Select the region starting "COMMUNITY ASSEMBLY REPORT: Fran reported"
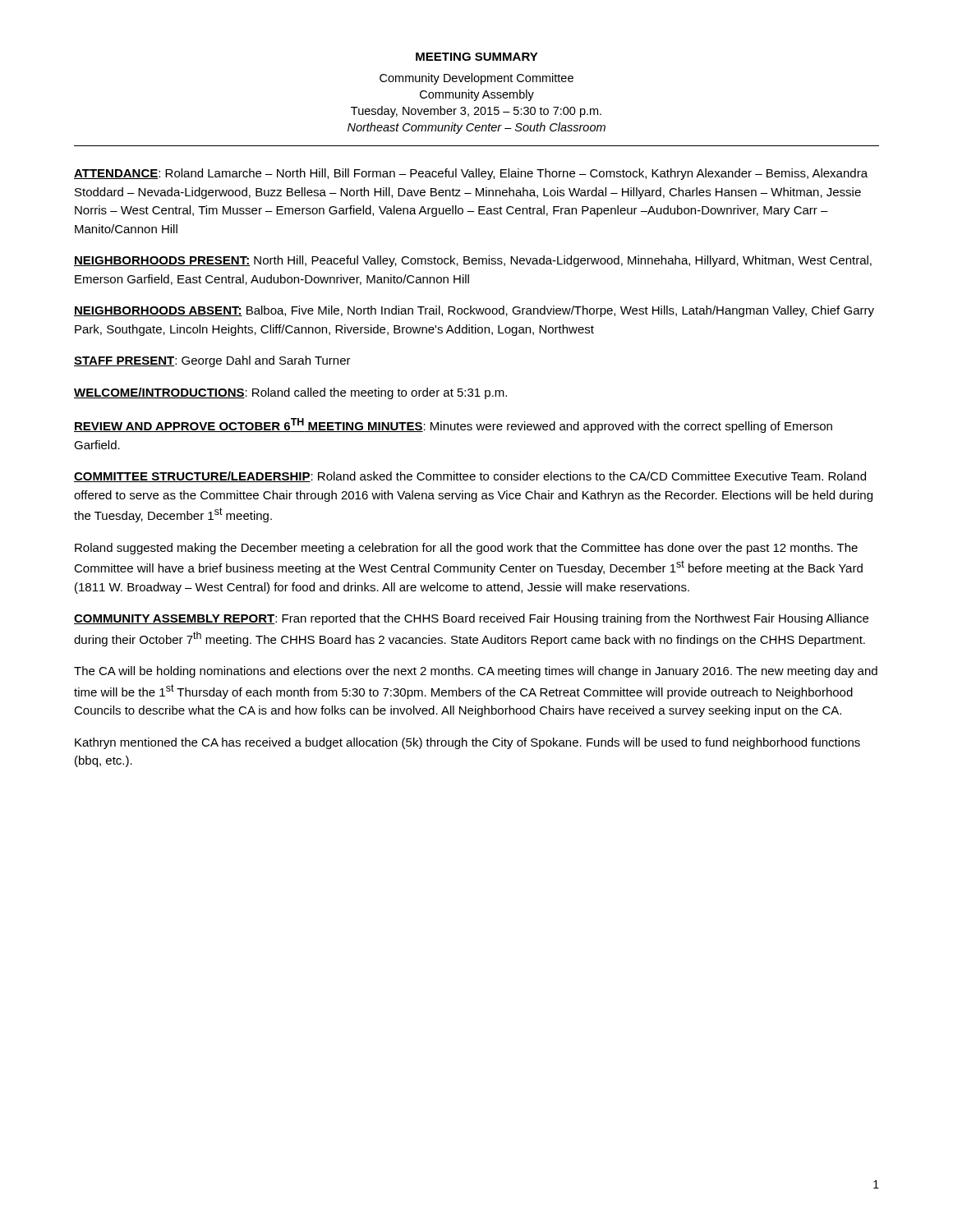The image size is (953, 1232). click(476, 629)
